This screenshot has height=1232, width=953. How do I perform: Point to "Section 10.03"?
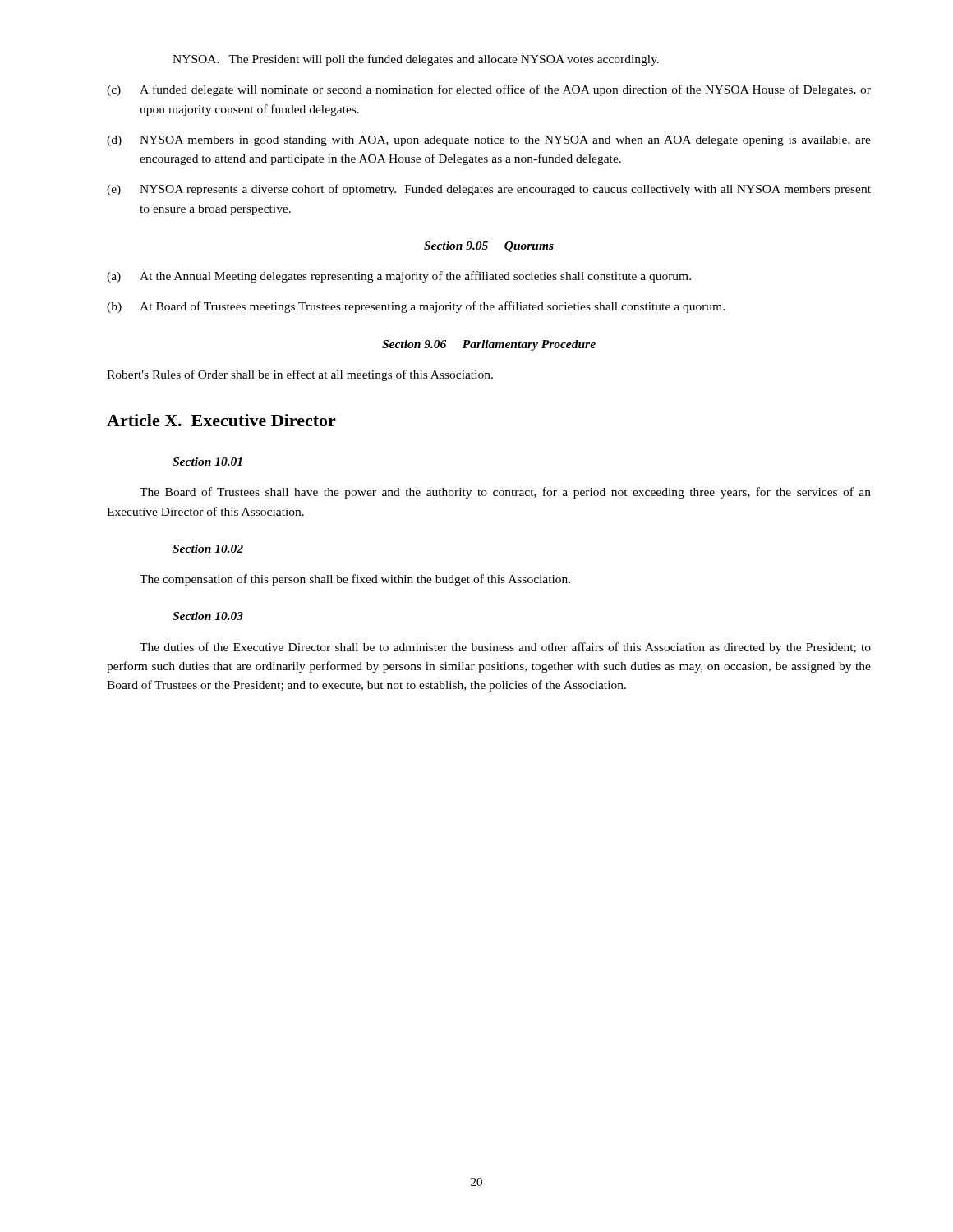click(208, 616)
